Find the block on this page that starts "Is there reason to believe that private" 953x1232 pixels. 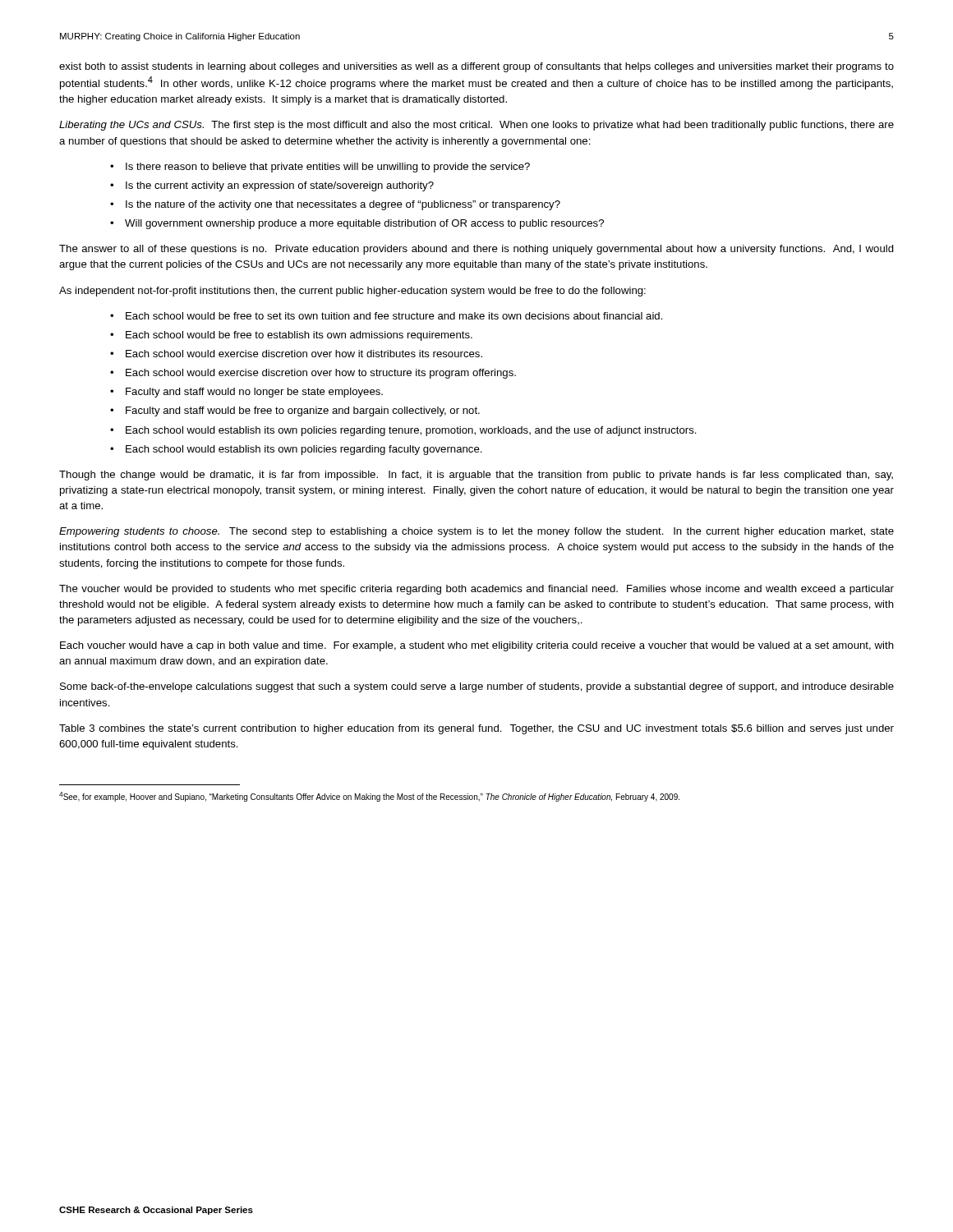(x=496, y=166)
